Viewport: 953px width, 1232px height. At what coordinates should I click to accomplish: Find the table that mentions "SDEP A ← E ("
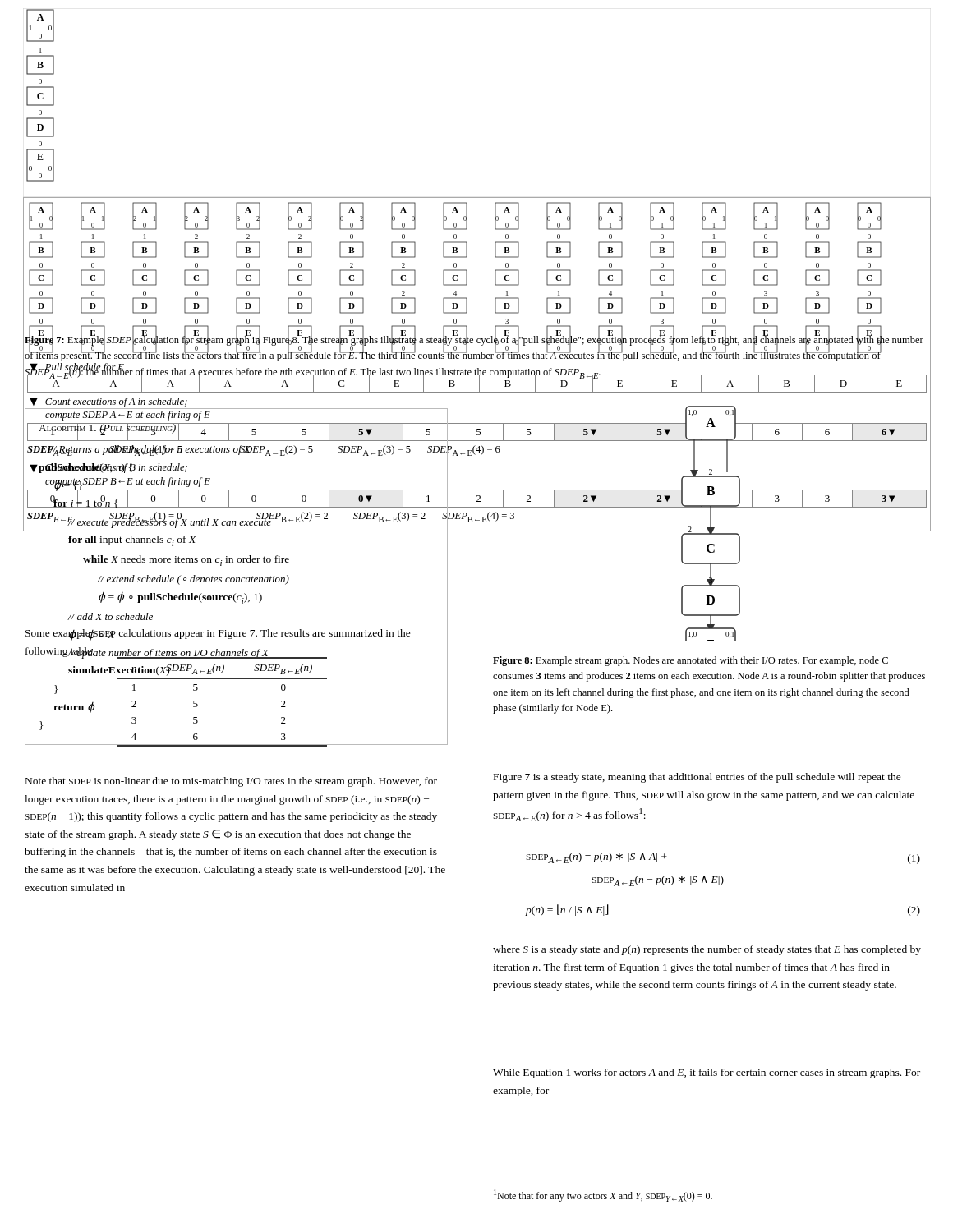coord(222,702)
